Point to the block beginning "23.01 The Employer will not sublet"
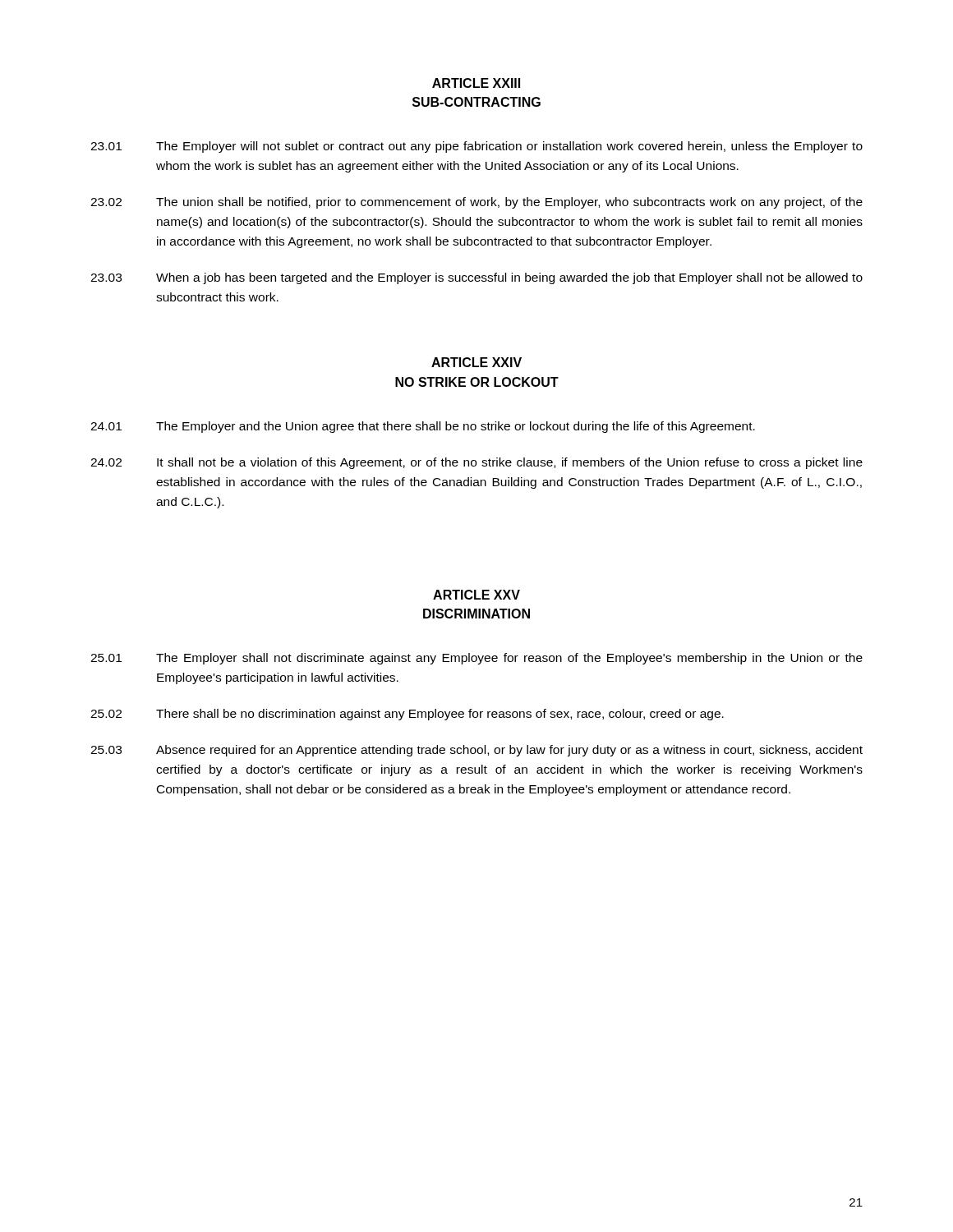The height and width of the screenshot is (1232, 953). (476, 156)
